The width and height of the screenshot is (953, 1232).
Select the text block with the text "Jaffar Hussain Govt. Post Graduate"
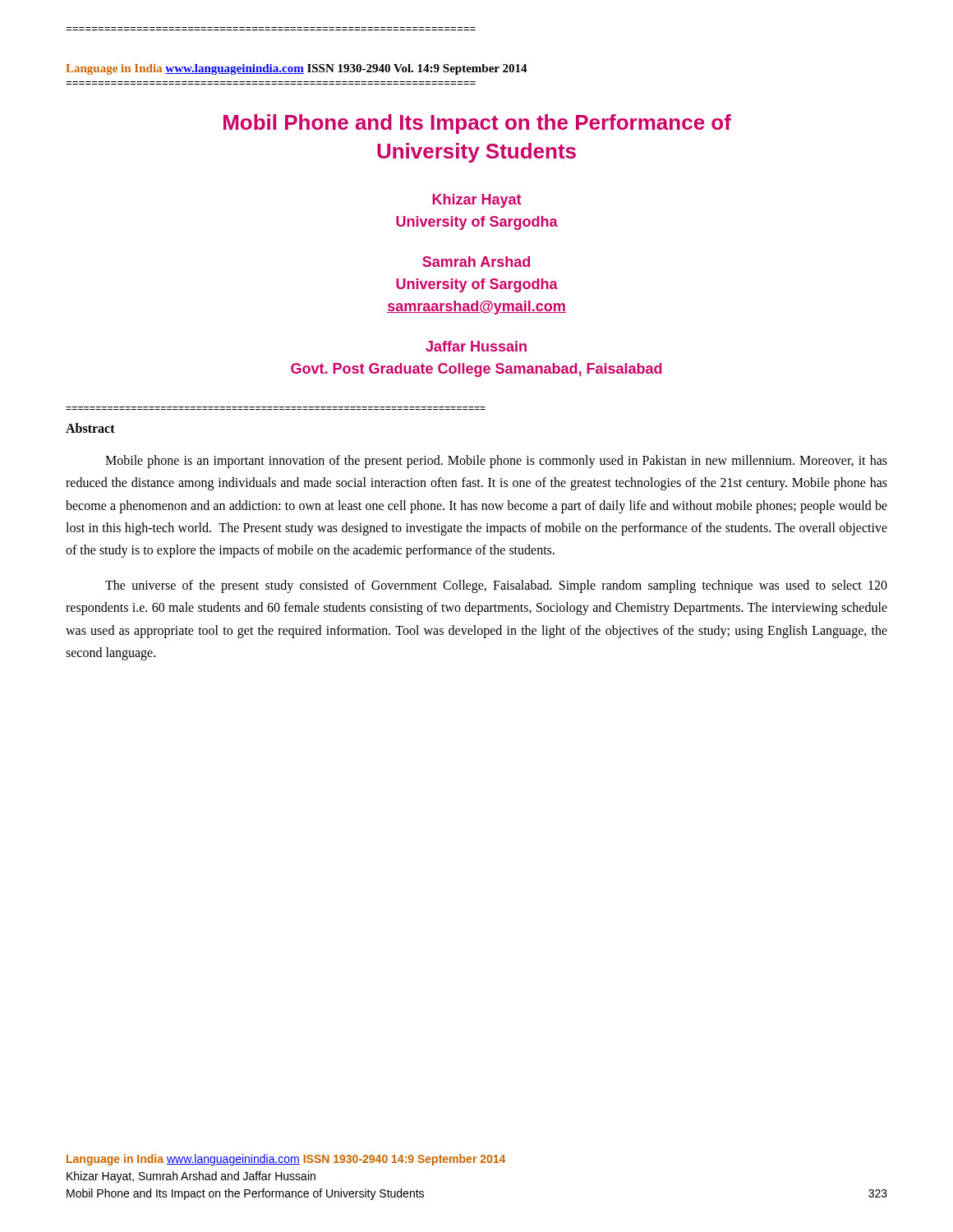pos(476,358)
